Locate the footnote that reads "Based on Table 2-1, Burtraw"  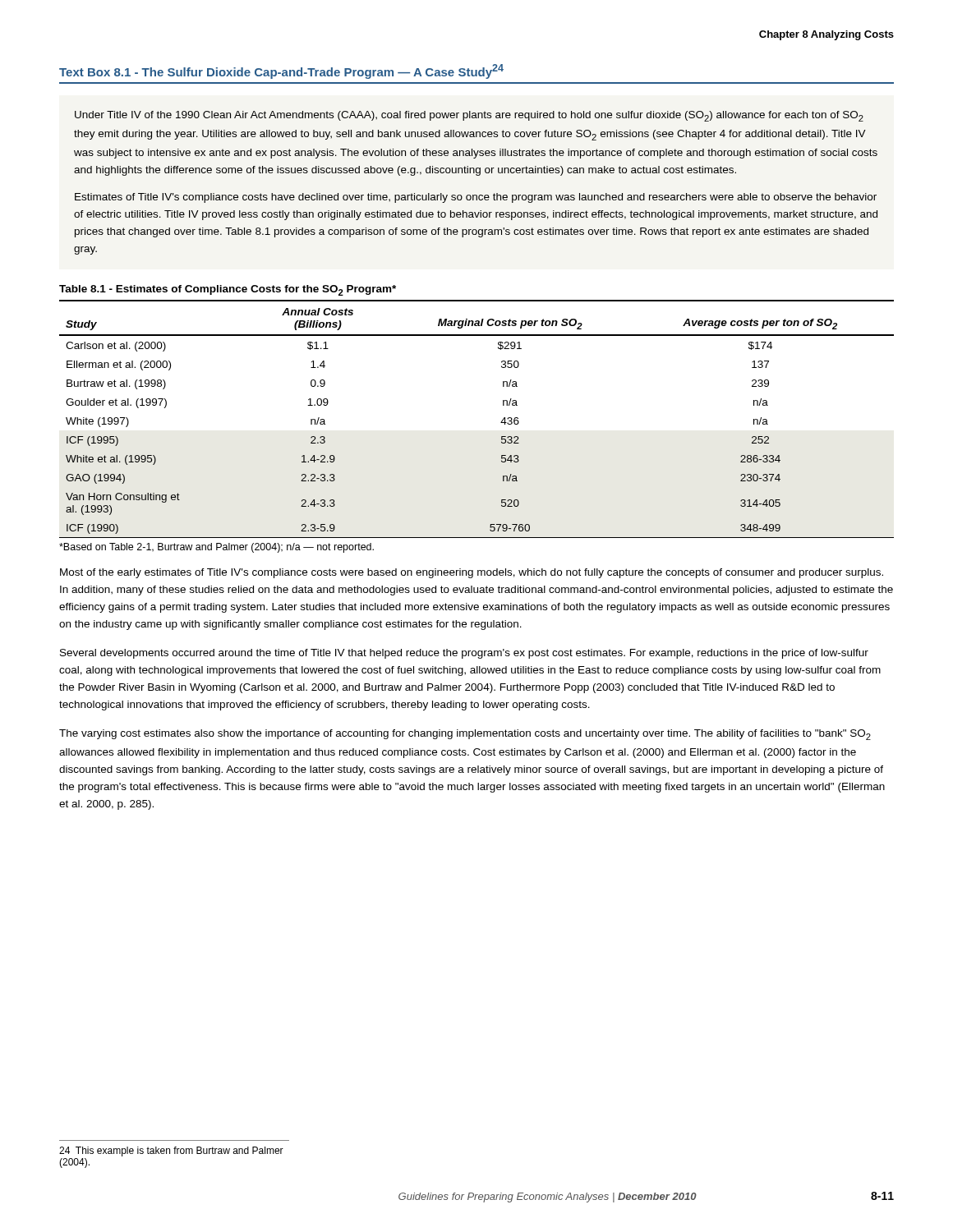(217, 547)
